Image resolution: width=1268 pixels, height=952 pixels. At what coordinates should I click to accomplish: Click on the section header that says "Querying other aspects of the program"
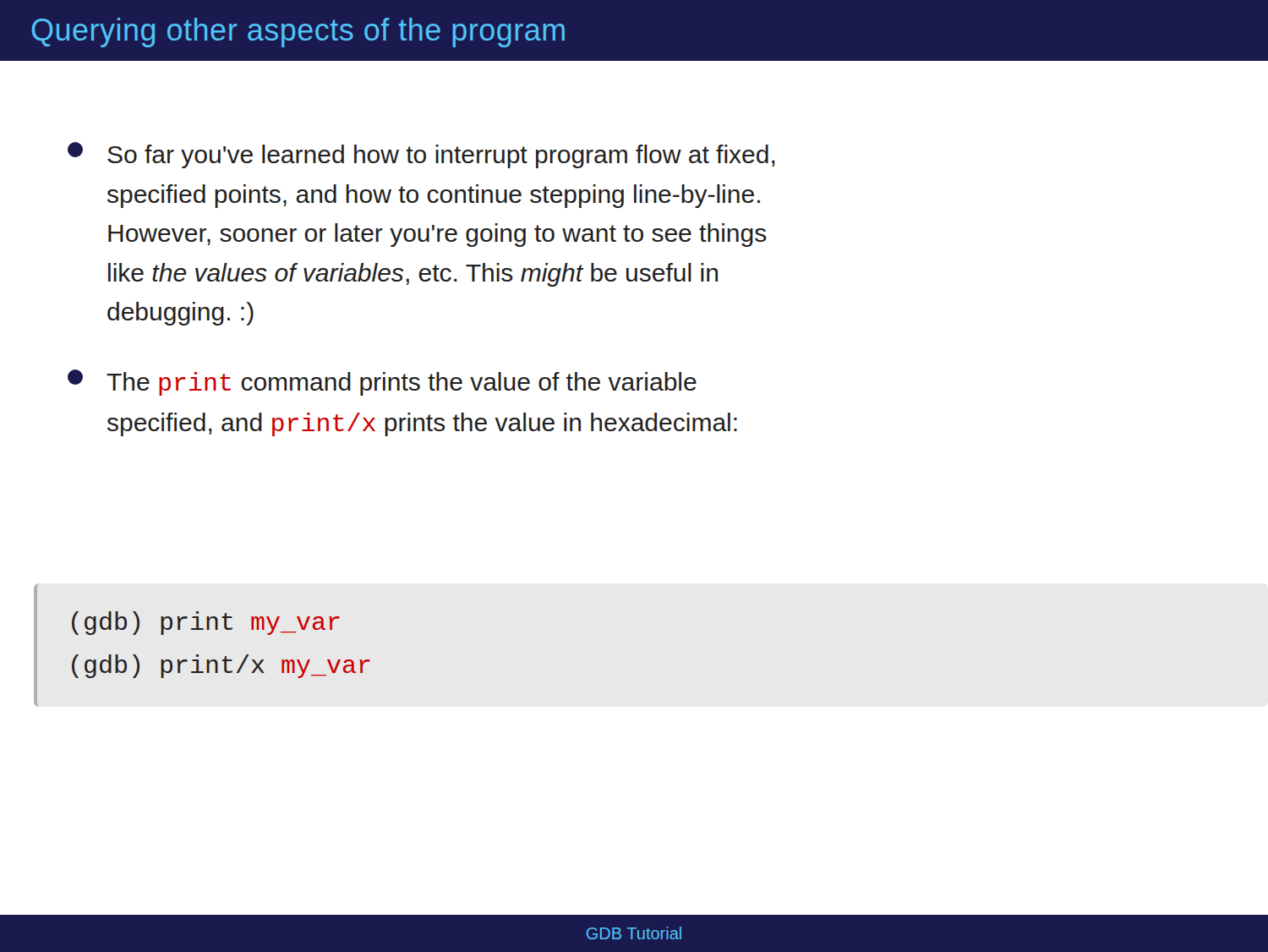299,30
